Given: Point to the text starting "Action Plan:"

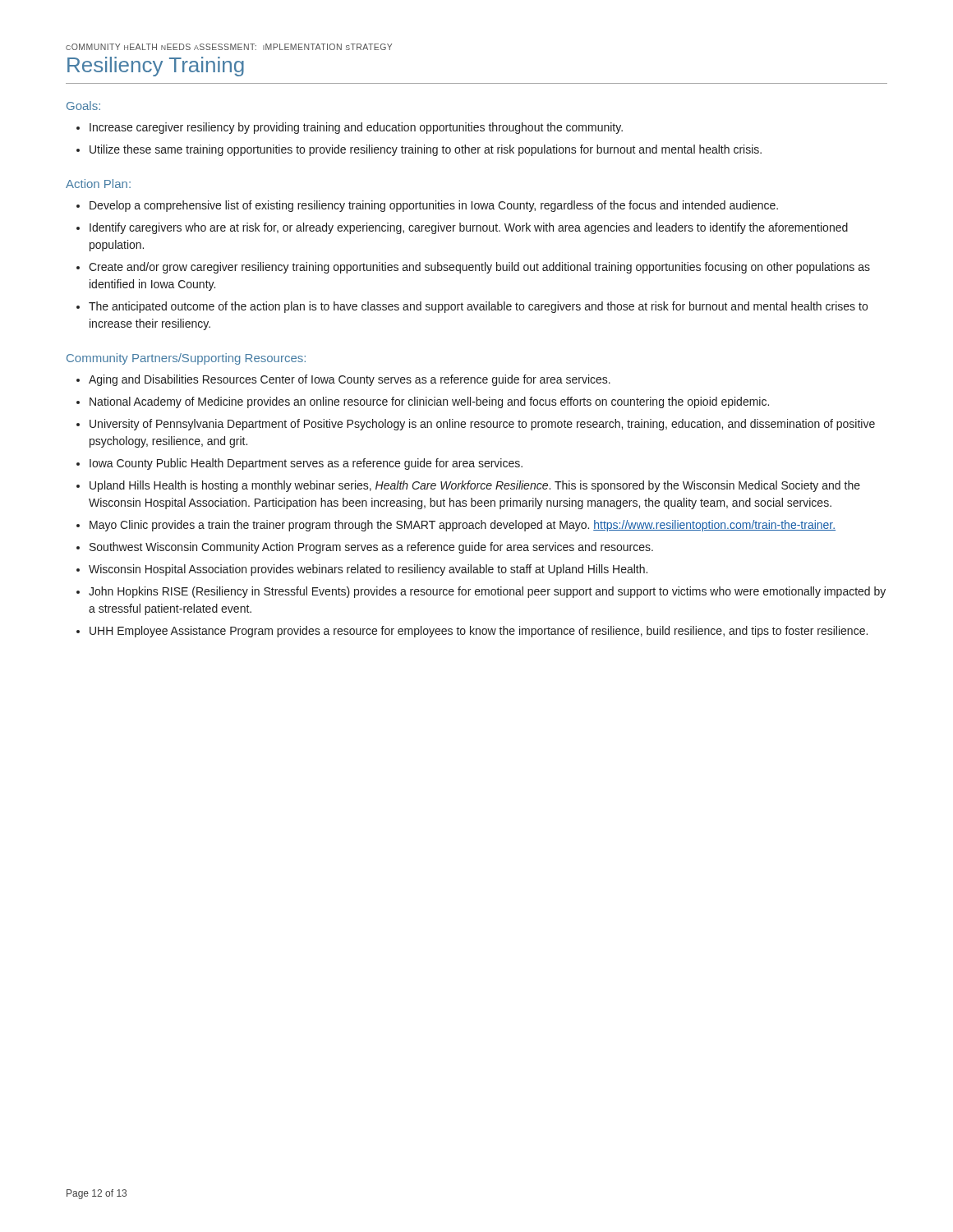Looking at the screenshot, I should click(99, 184).
